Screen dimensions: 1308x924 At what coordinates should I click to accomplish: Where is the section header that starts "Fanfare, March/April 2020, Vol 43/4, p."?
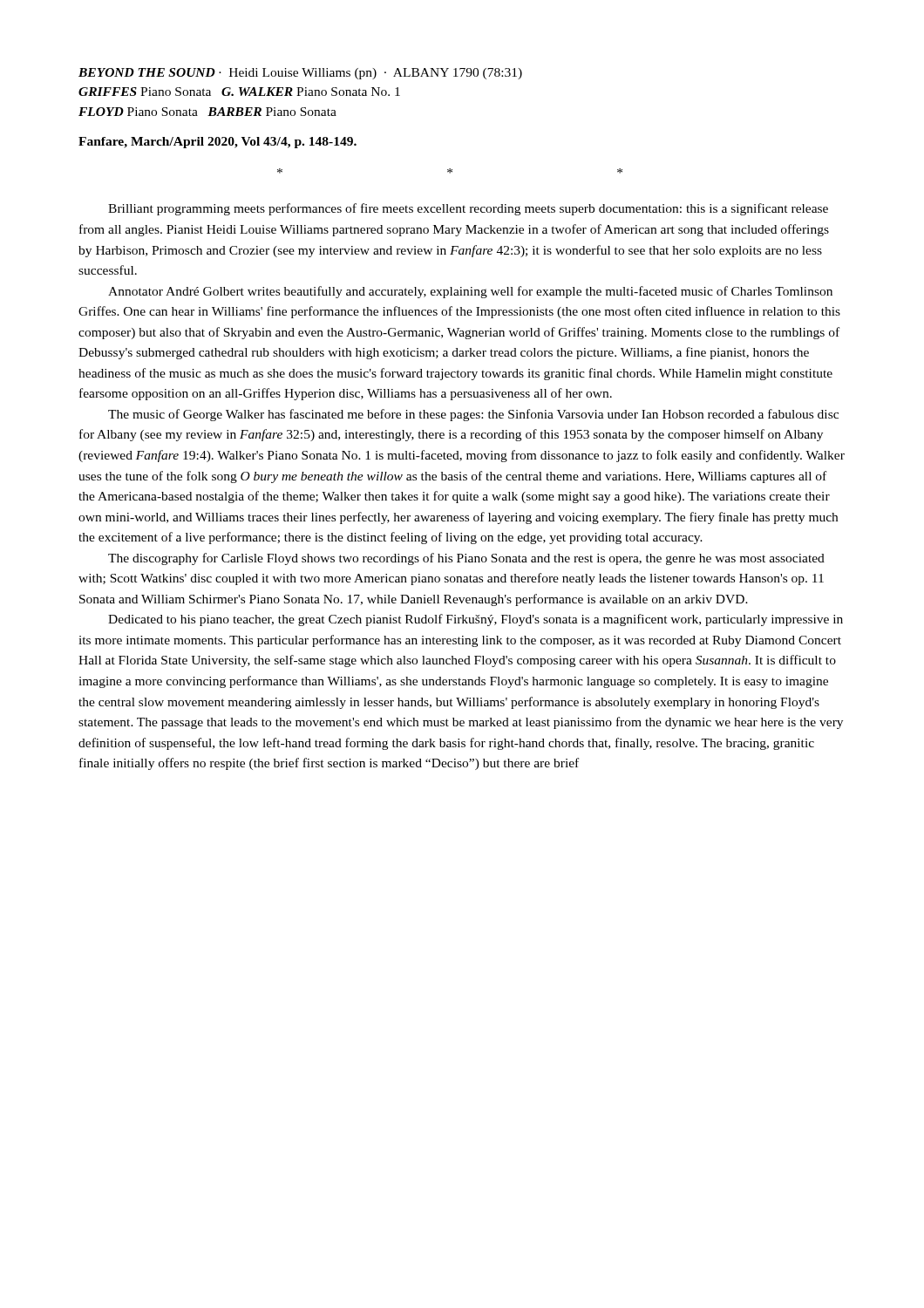(x=218, y=141)
